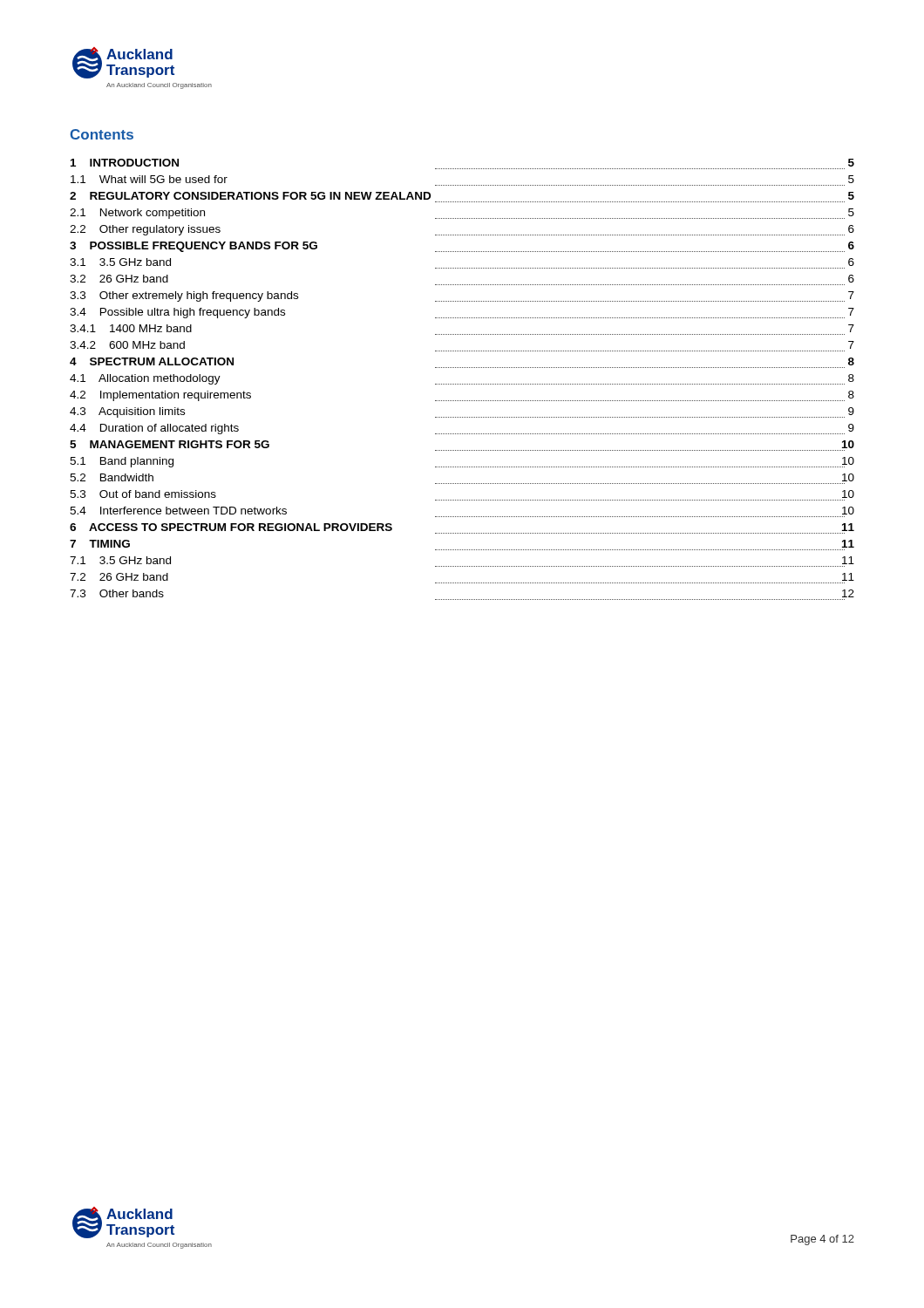
Task: Point to the text starting "4.2 Implementation requirements 8"
Action: coord(462,395)
